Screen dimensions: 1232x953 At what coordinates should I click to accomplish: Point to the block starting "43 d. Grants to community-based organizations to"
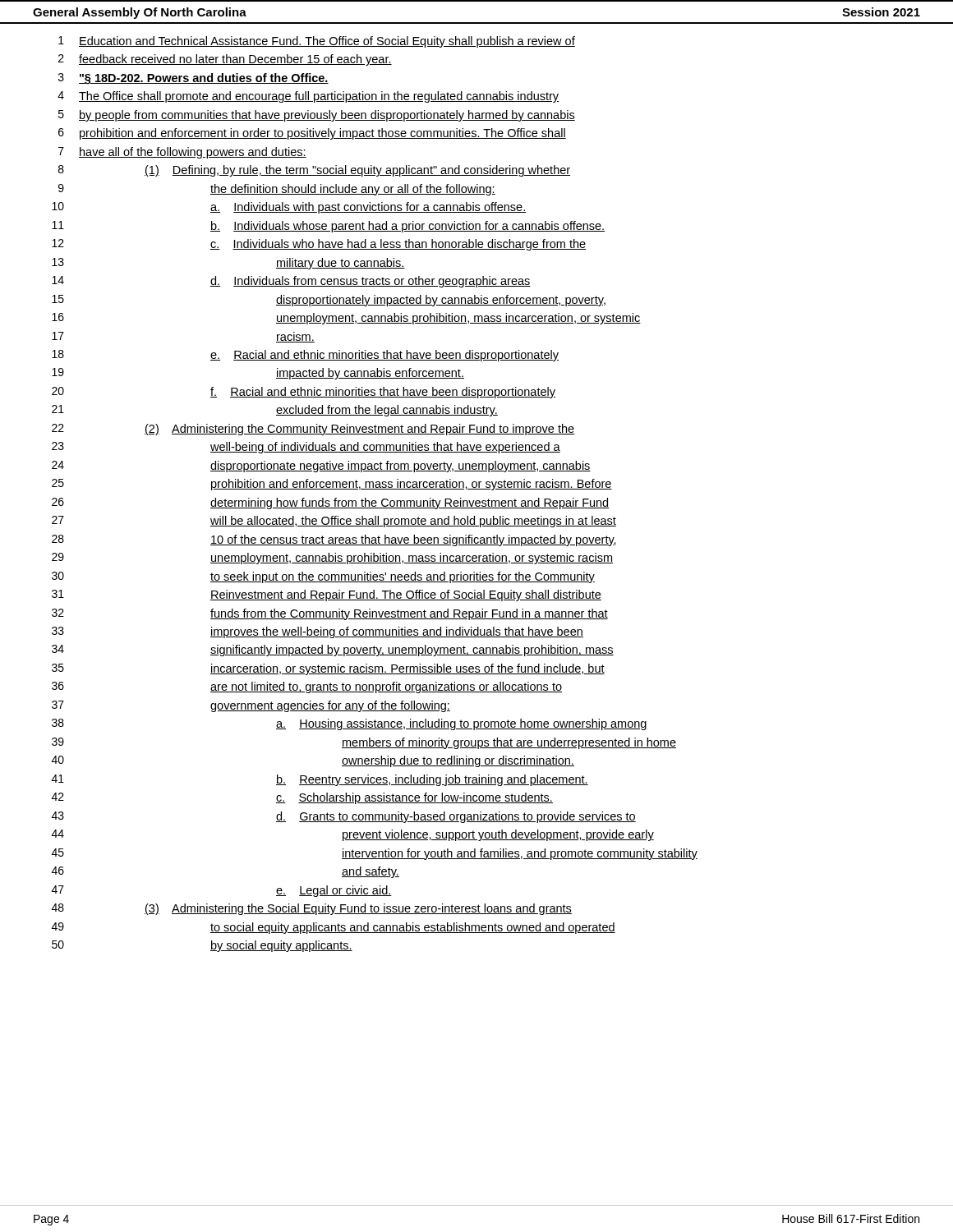click(476, 816)
